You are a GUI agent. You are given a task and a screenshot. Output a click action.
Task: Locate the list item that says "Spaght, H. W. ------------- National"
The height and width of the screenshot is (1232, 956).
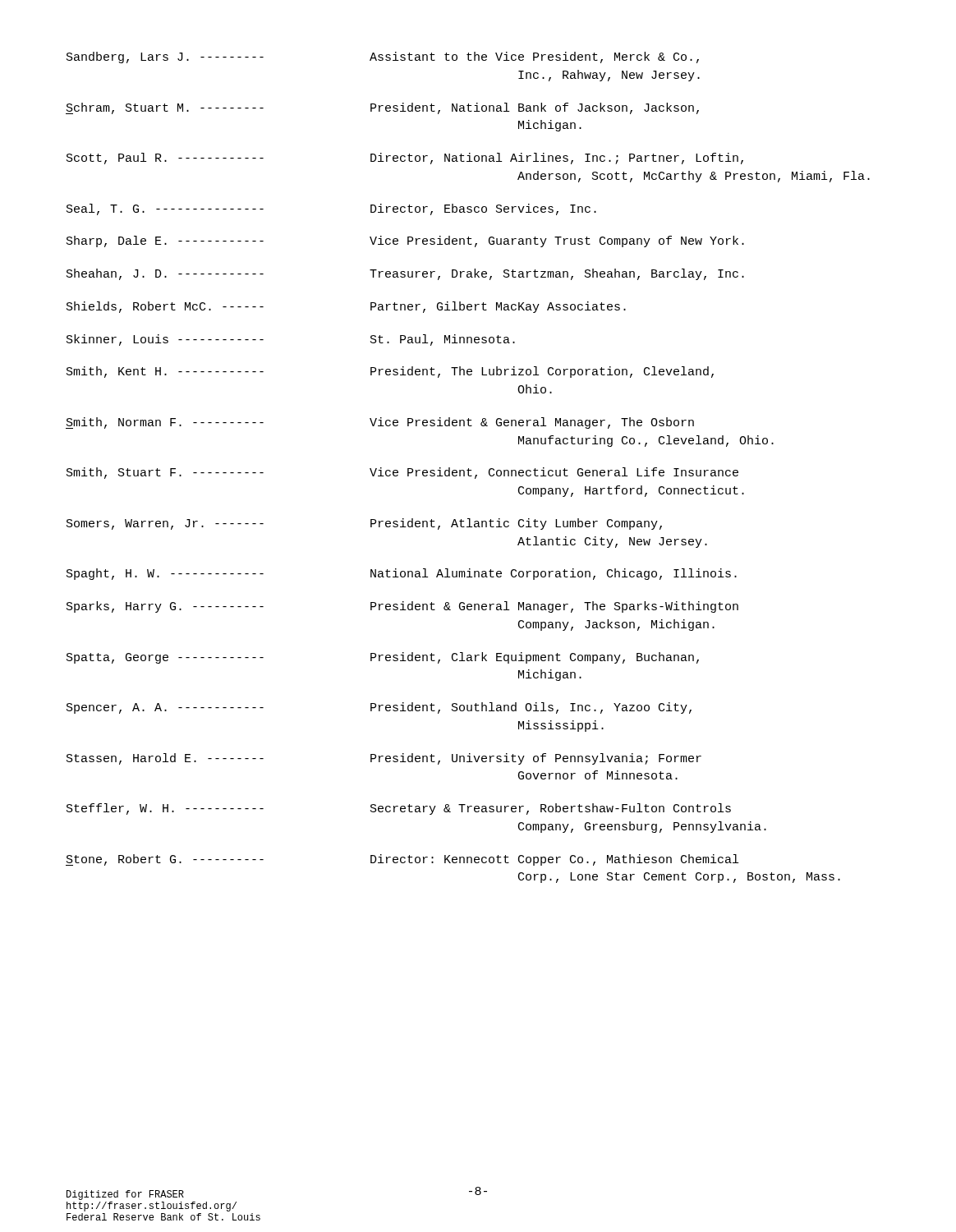[478, 575]
